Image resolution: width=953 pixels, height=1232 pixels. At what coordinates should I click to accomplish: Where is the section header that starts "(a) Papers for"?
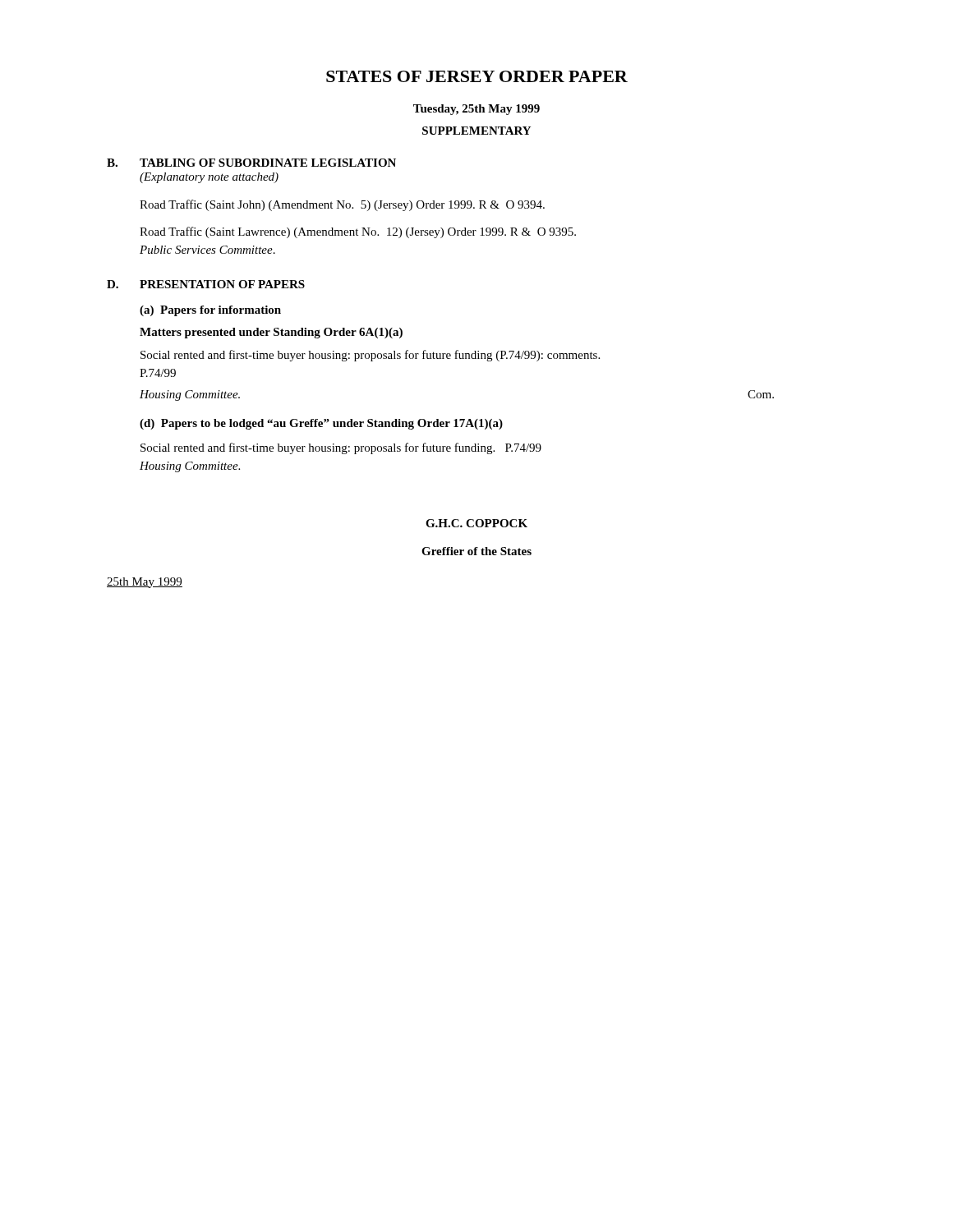coord(210,309)
